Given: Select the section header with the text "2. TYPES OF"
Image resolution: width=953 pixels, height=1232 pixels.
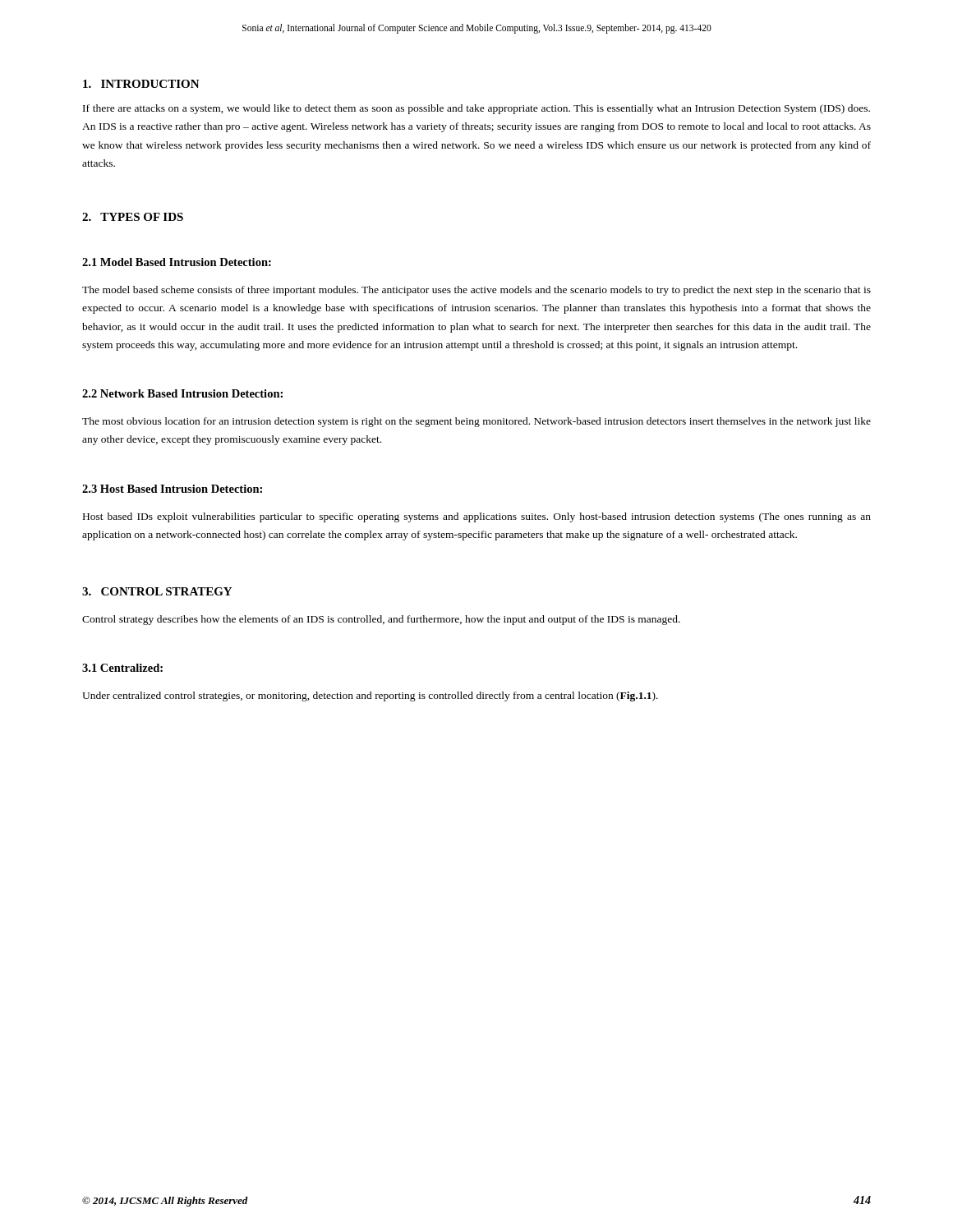Looking at the screenshot, I should coord(133,217).
